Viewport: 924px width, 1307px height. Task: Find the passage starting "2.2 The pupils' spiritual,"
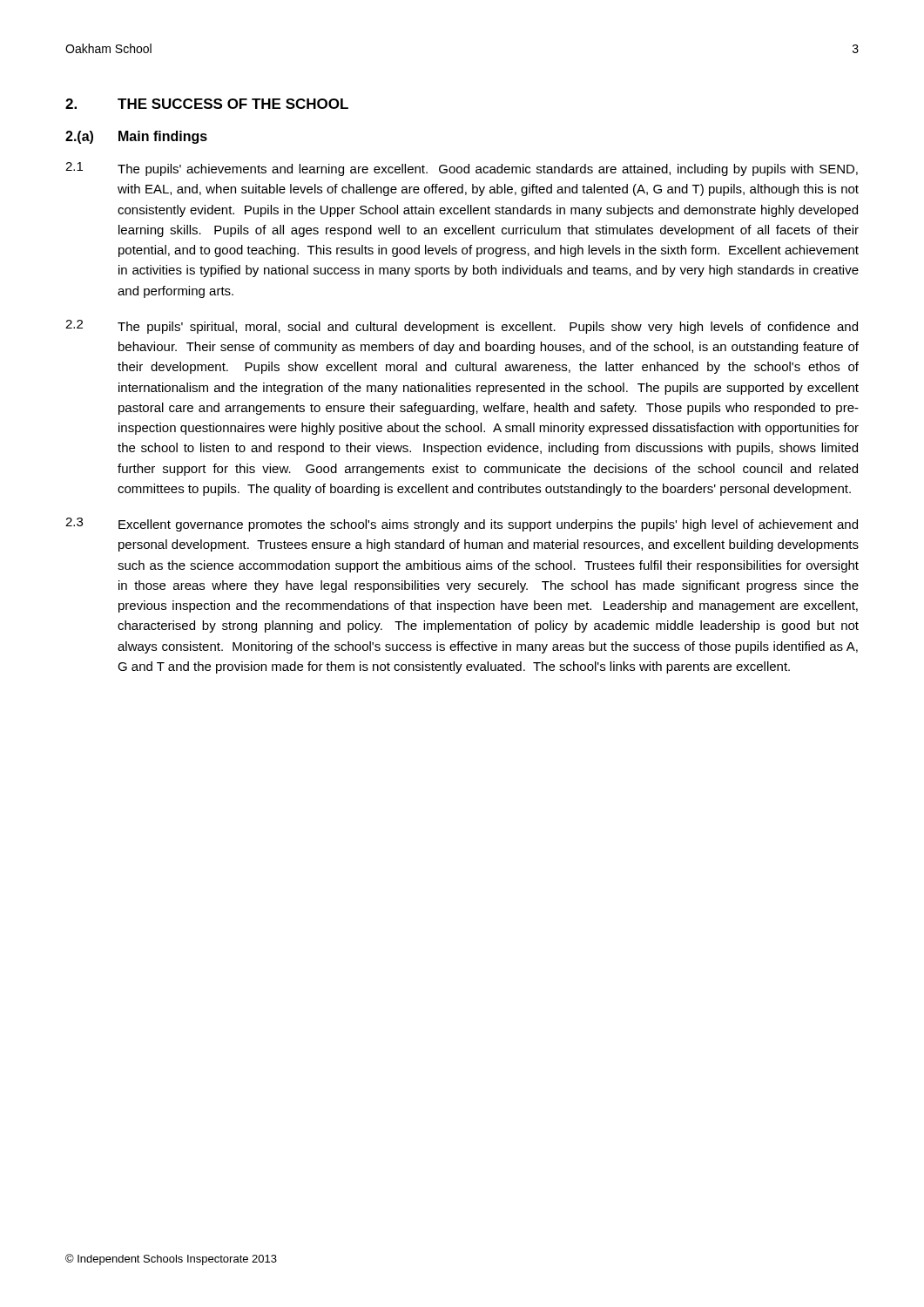462,407
